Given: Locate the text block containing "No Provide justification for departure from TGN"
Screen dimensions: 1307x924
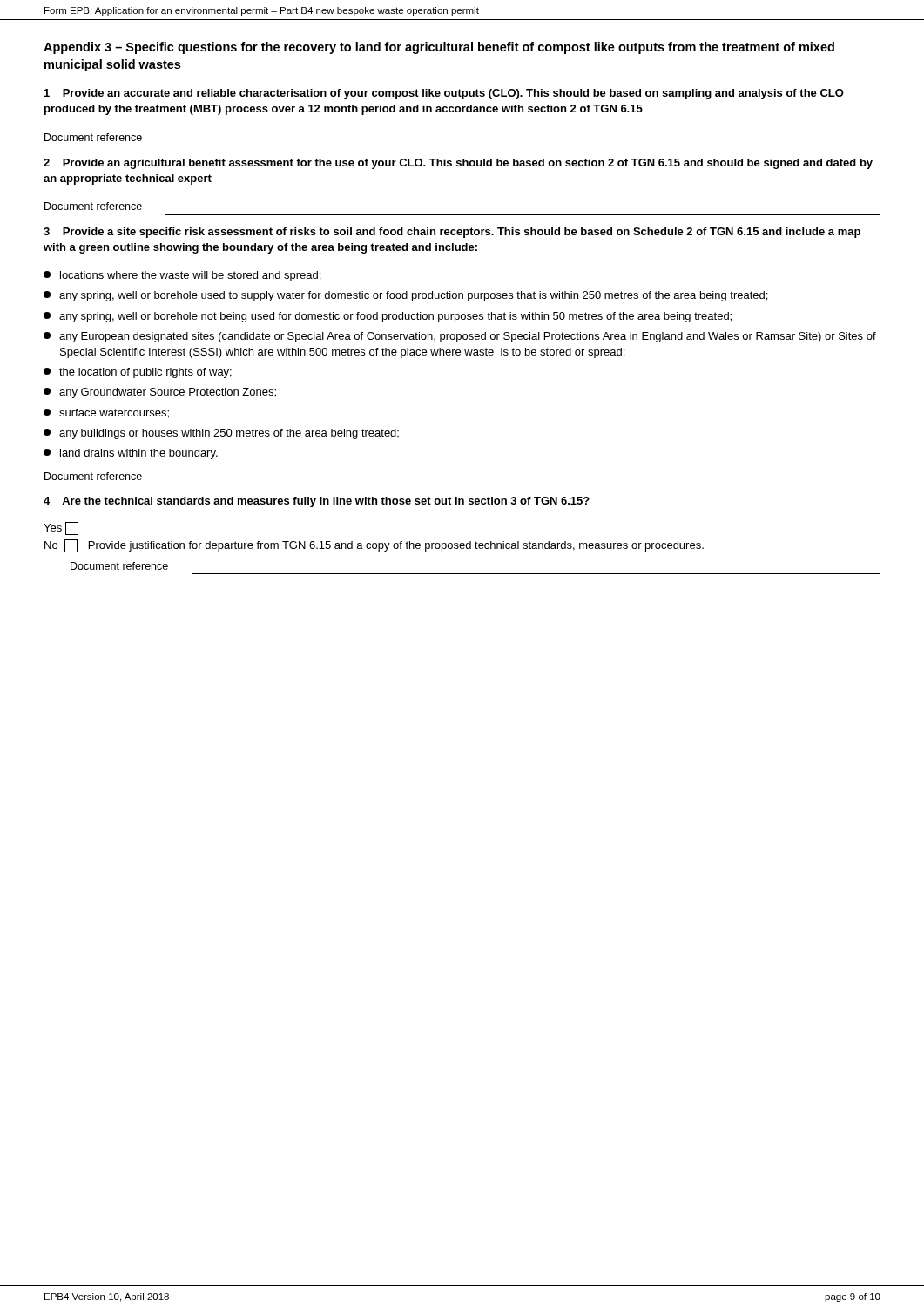Looking at the screenshot, I should coord(374,546).
